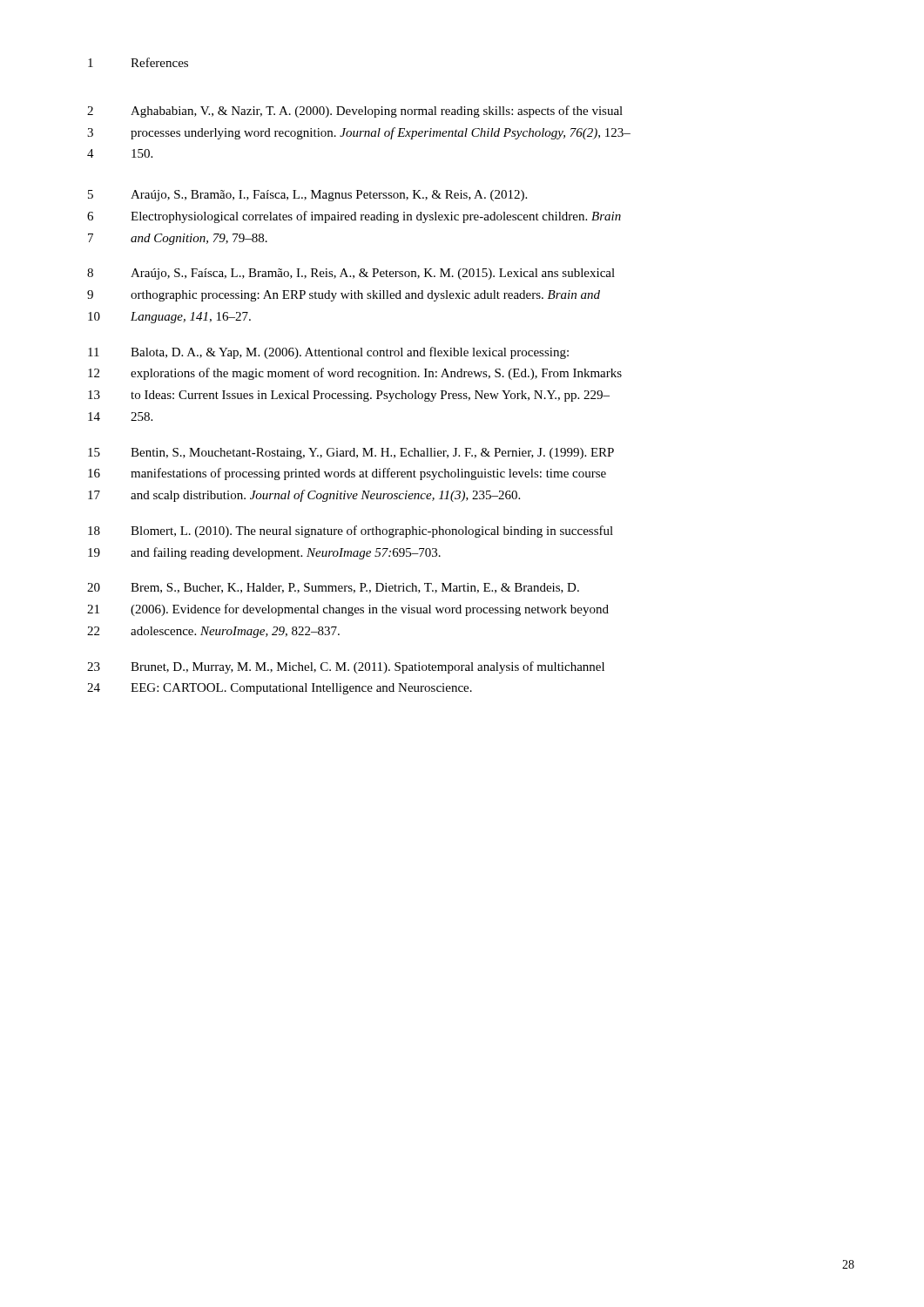Point to the text starting "2 Aghababian, V., & Nazir, T. A."
Screen dimensions: 1307x924
click(x=462, y=132)
